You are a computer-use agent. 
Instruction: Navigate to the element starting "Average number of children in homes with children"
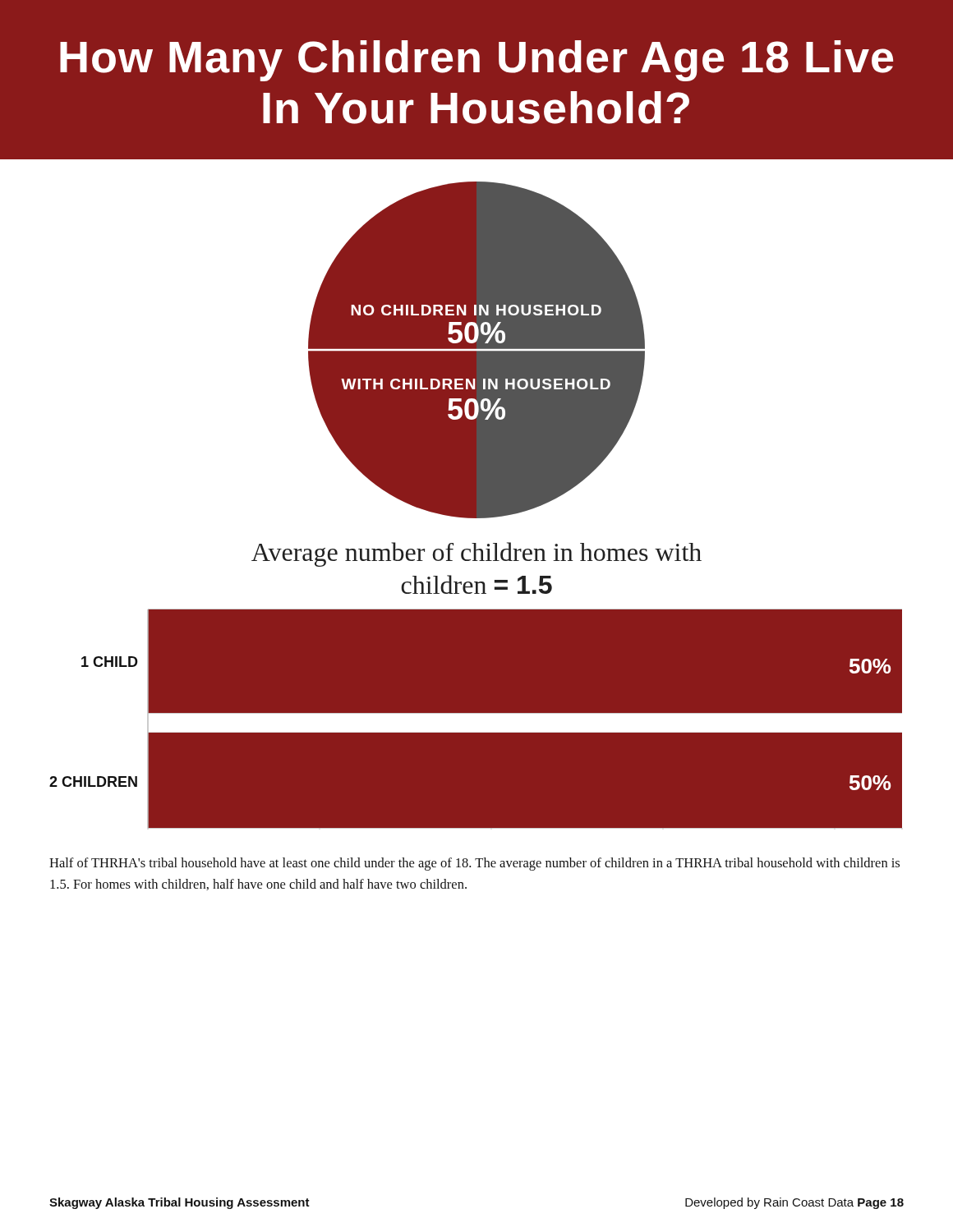[476, 569]
